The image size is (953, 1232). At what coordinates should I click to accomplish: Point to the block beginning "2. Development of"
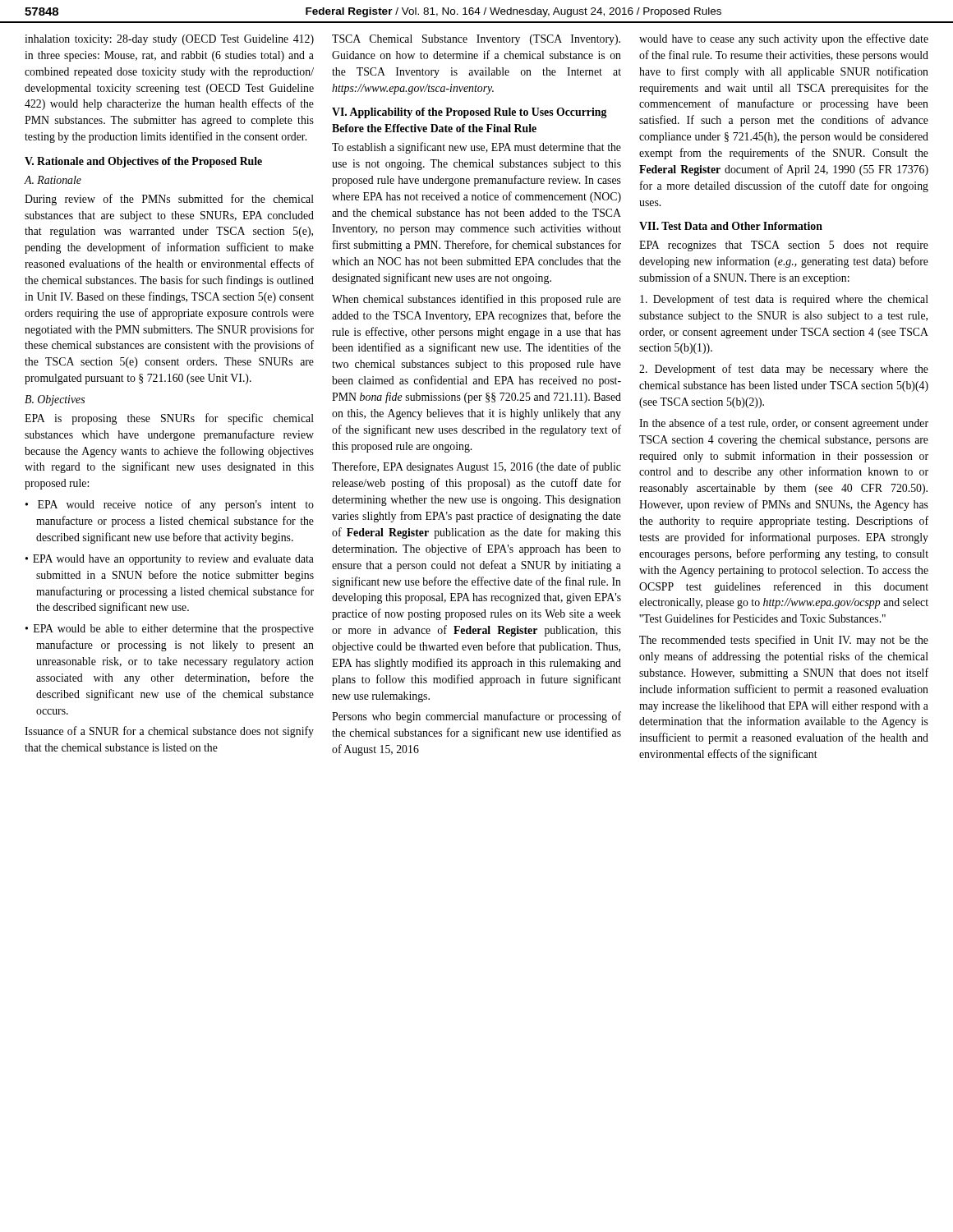pos(784,386)
